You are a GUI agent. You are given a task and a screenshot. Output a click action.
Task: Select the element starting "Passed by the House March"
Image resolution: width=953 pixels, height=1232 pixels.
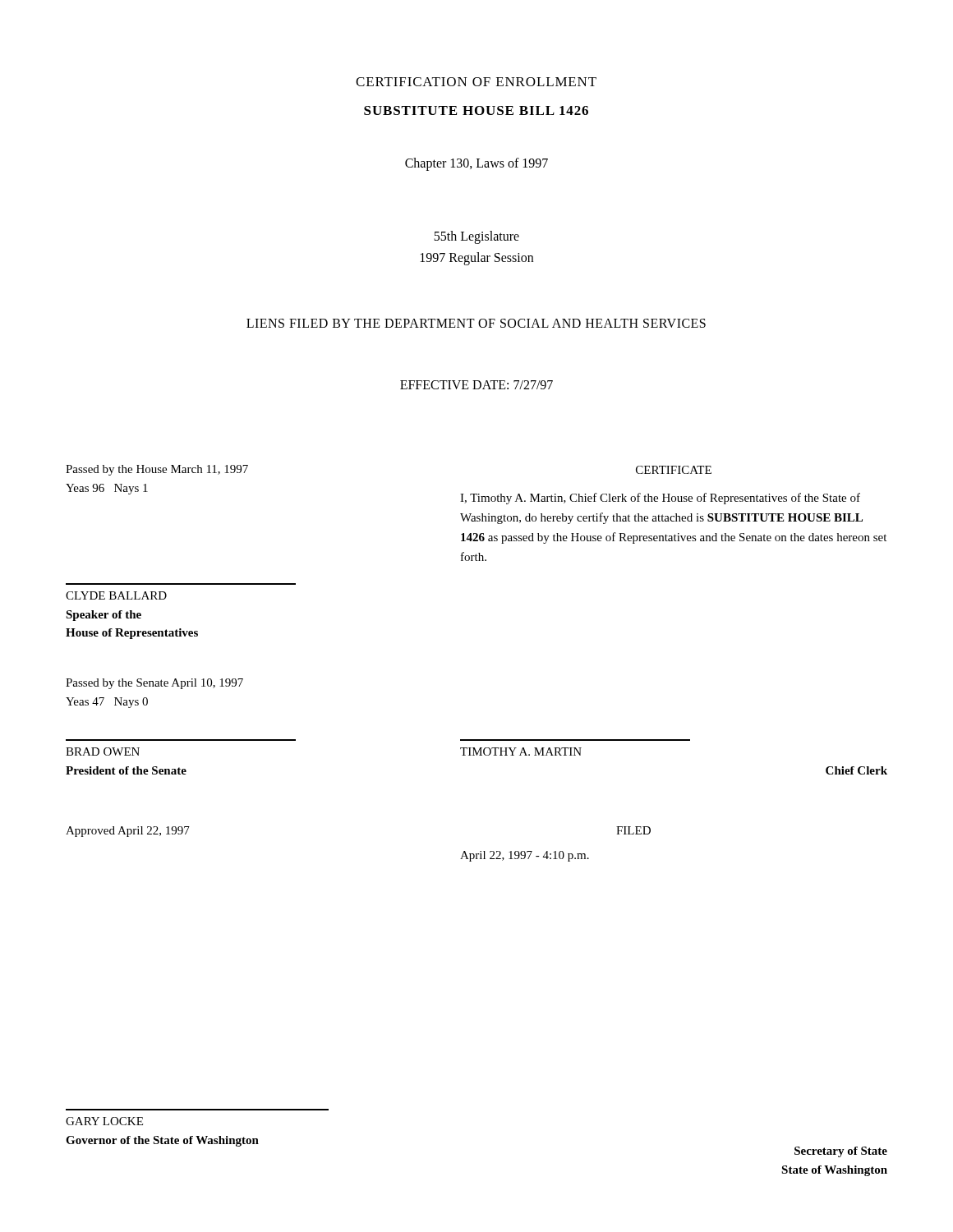click(x=157, y=478)
